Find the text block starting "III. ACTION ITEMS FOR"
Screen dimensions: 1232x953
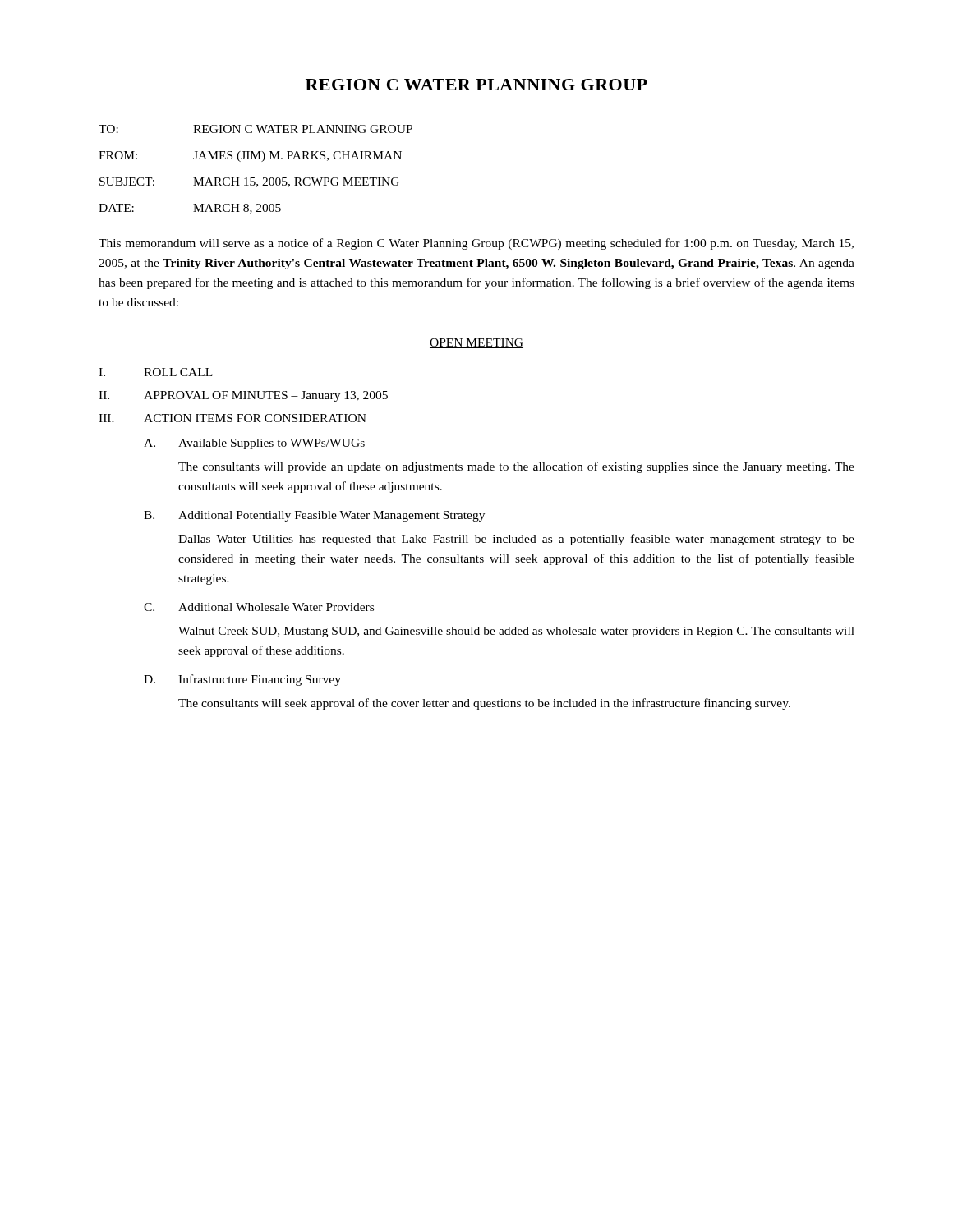(232, 418)
